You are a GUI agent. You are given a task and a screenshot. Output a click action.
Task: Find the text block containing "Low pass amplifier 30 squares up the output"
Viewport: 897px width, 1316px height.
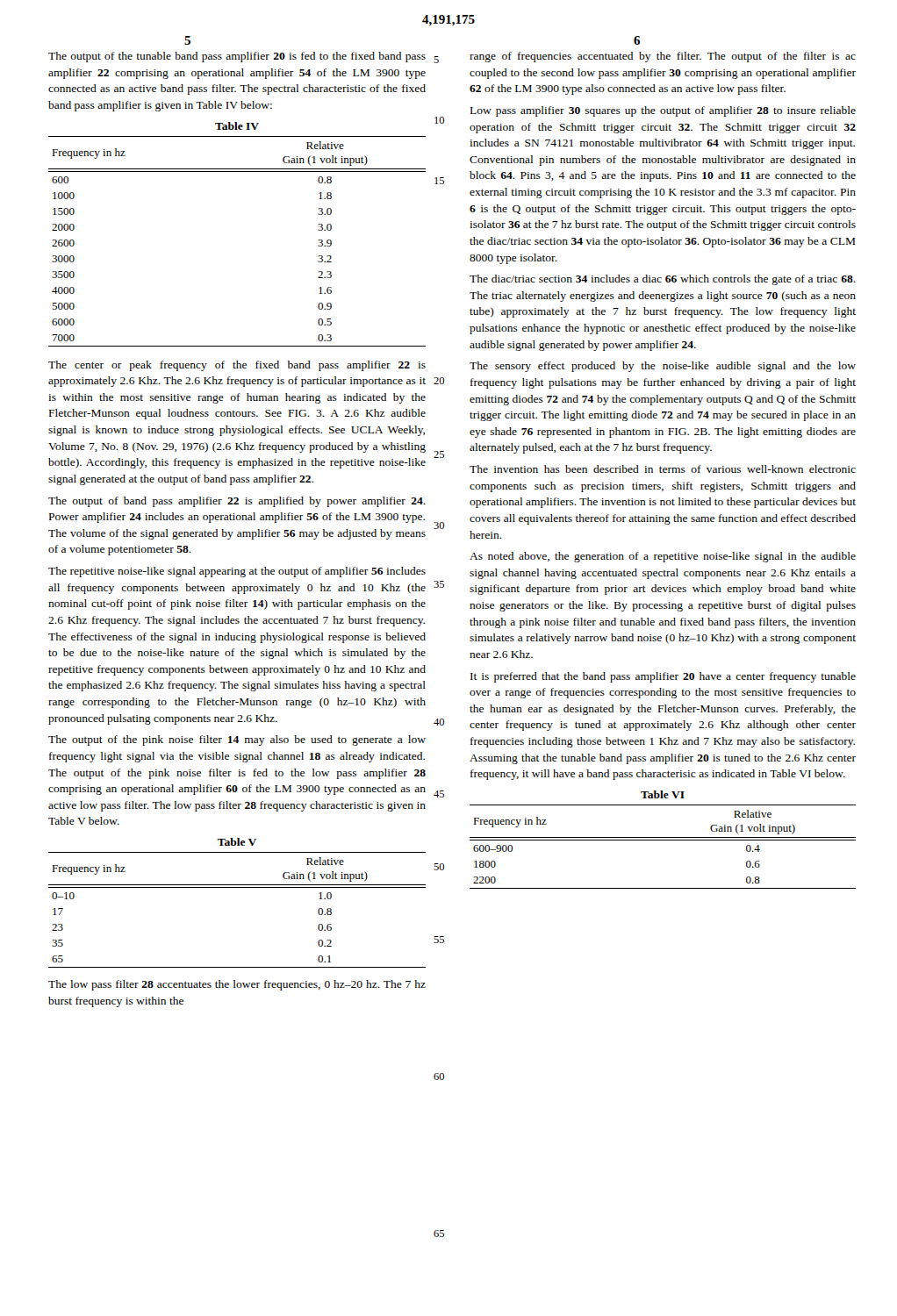click(663, 184)
